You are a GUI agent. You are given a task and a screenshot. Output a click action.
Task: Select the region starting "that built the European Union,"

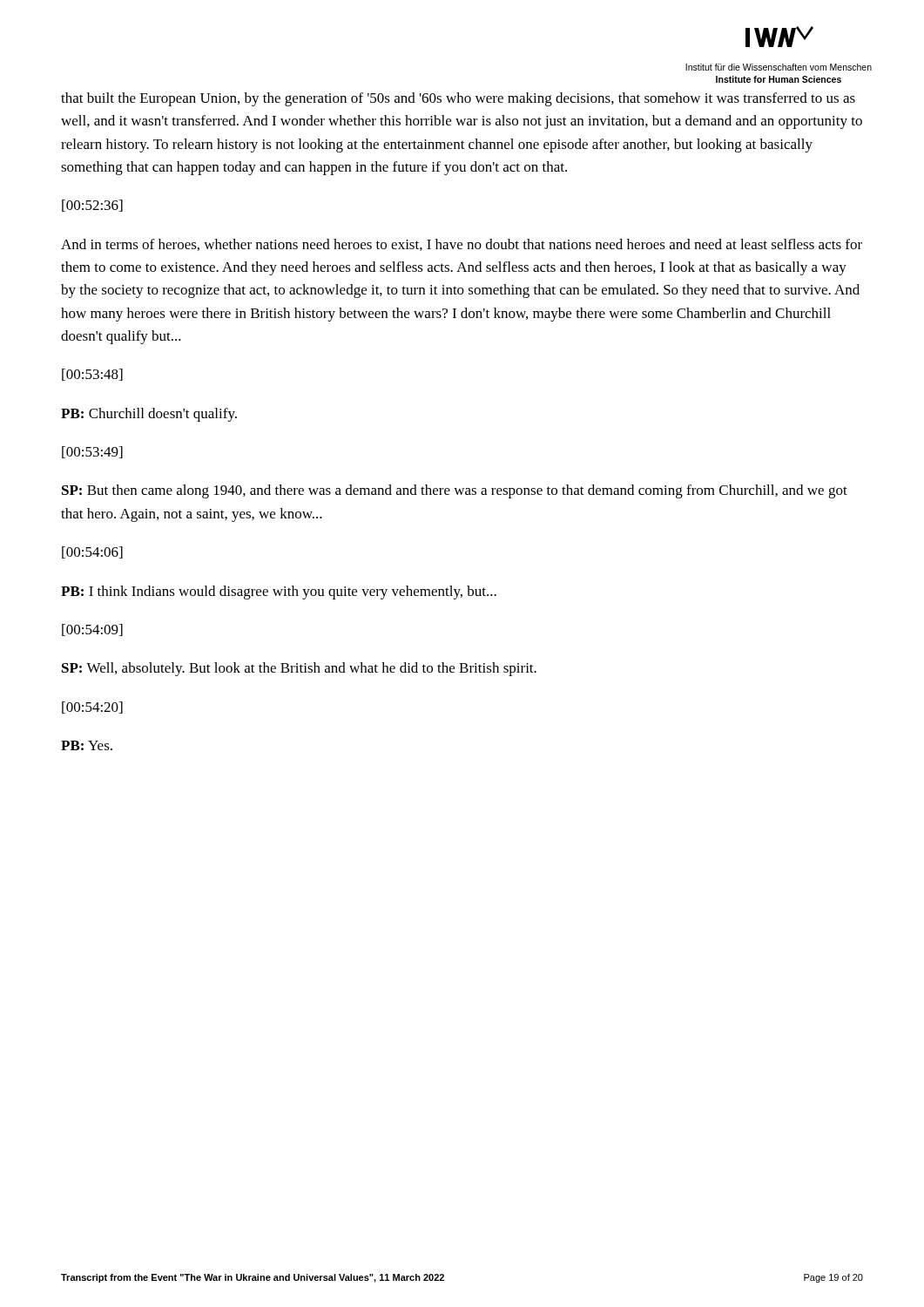(x=462, y=132)
